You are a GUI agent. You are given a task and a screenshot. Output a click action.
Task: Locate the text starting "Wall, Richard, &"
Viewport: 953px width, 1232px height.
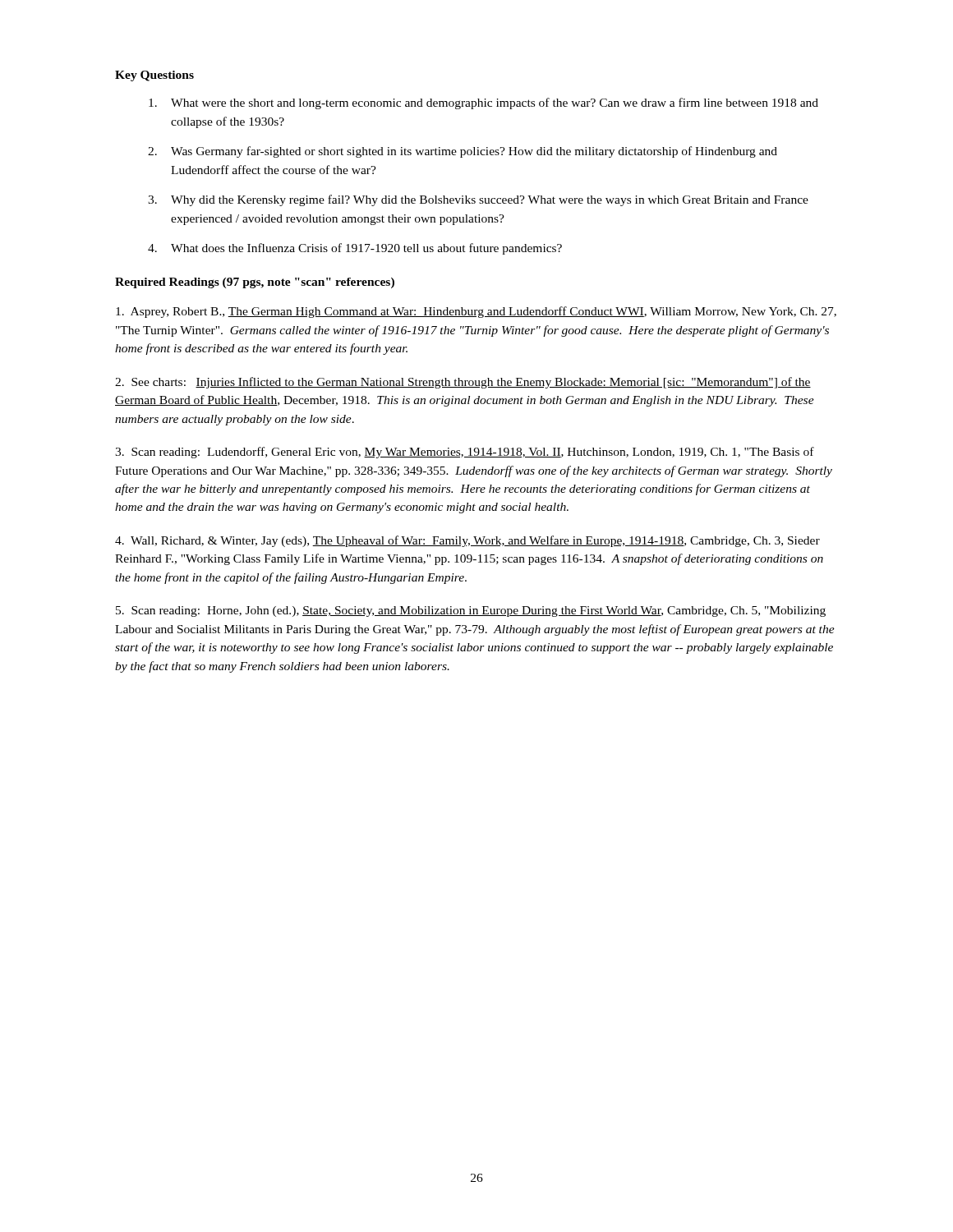pos(469,558)
